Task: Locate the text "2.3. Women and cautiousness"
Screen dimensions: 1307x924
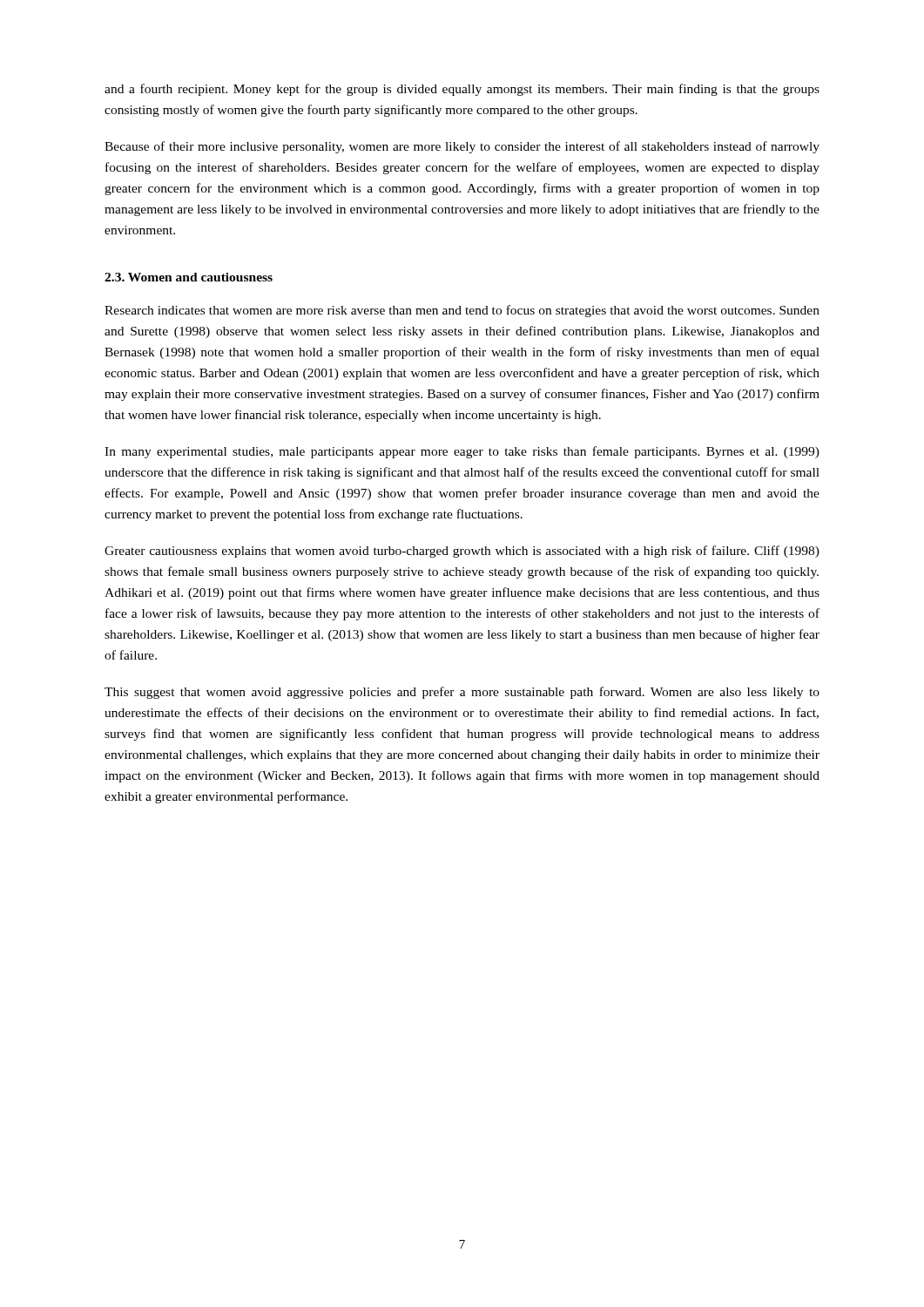Action: (189, 277)
